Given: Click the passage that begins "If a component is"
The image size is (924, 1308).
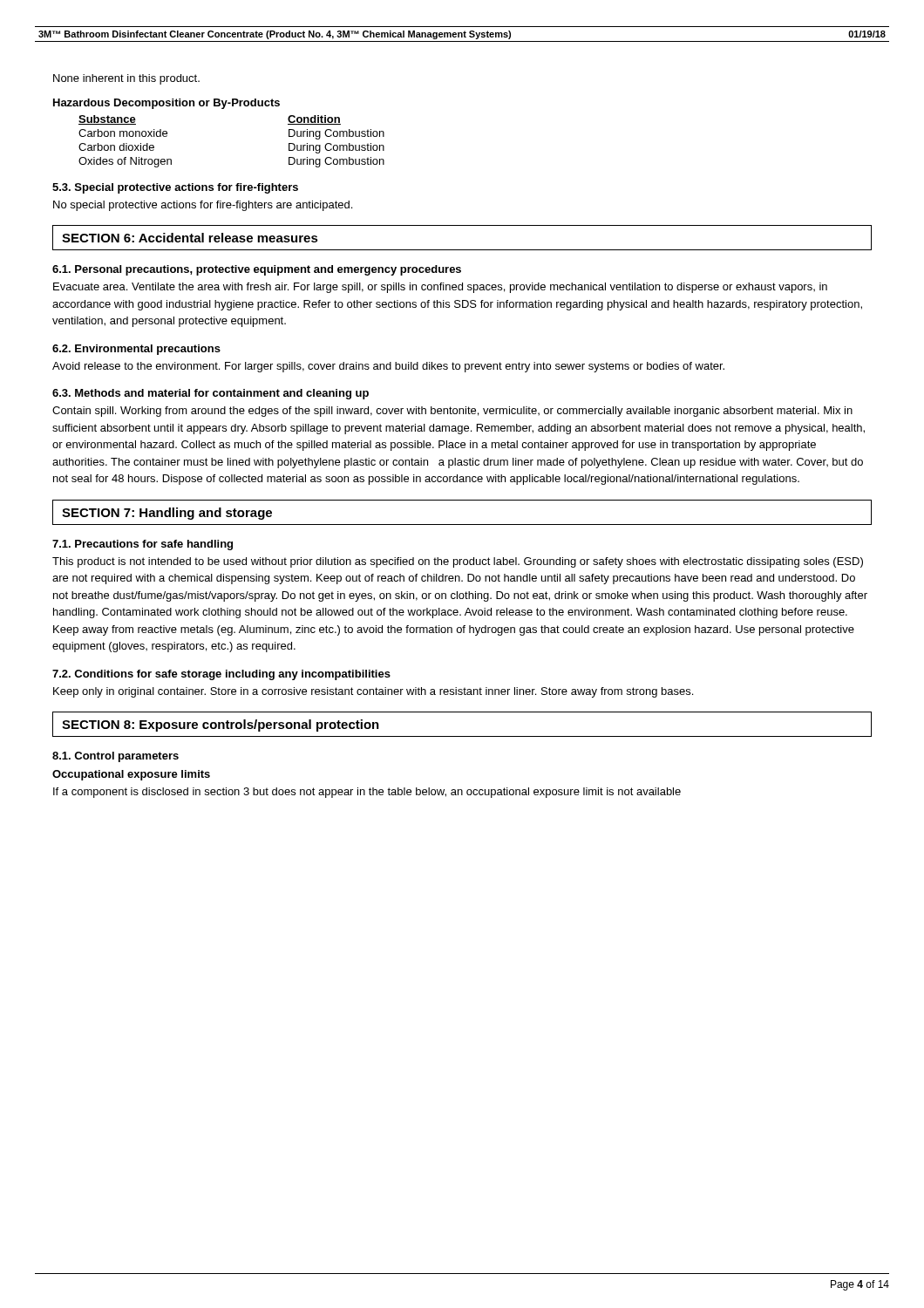Looking at the screenshot, I should [x=367, y=791].
